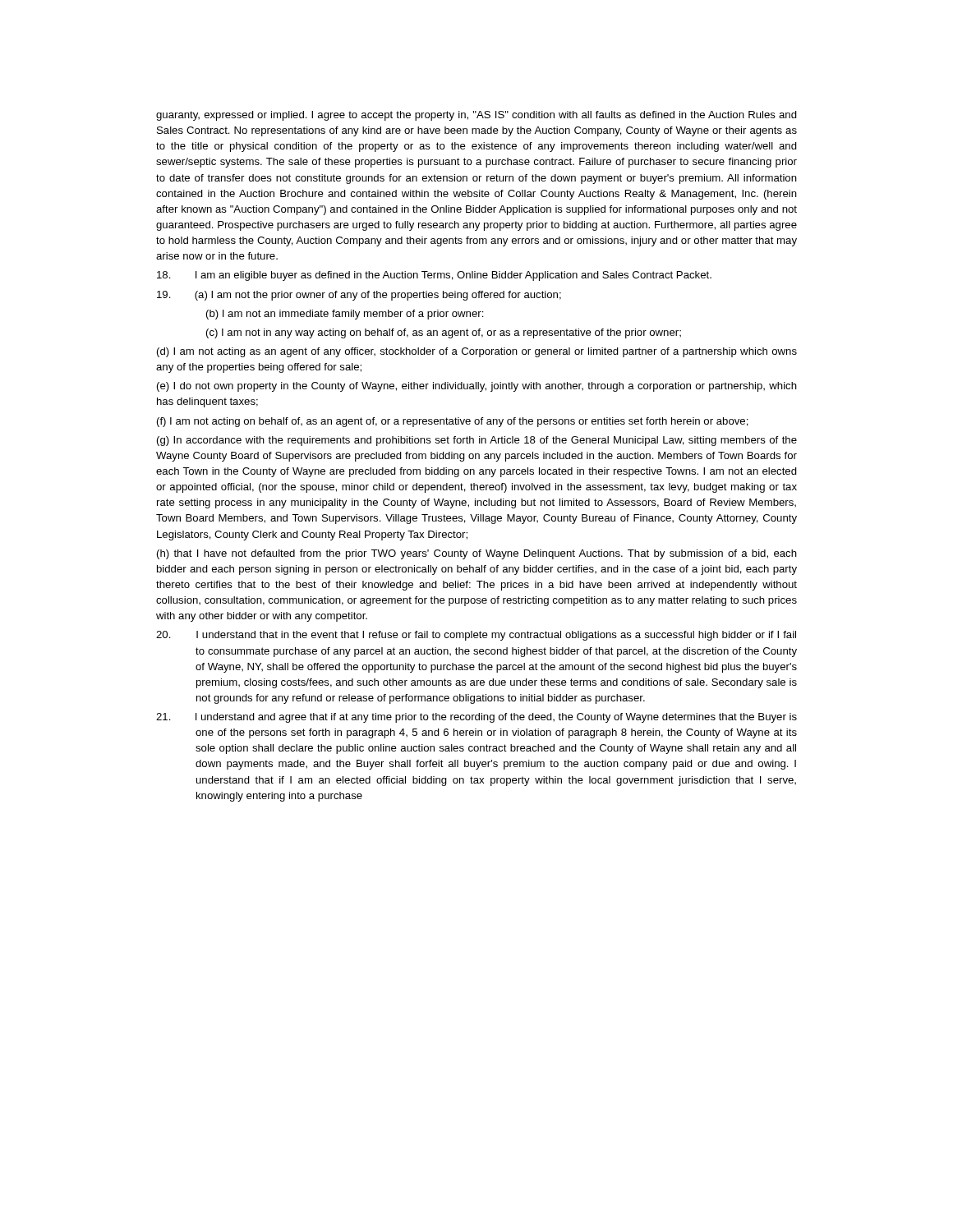The image size is (953, 1232).
Task: Find the block on this page that starts "guaranty, expressed or implied. I"
Action: [476, 455]
